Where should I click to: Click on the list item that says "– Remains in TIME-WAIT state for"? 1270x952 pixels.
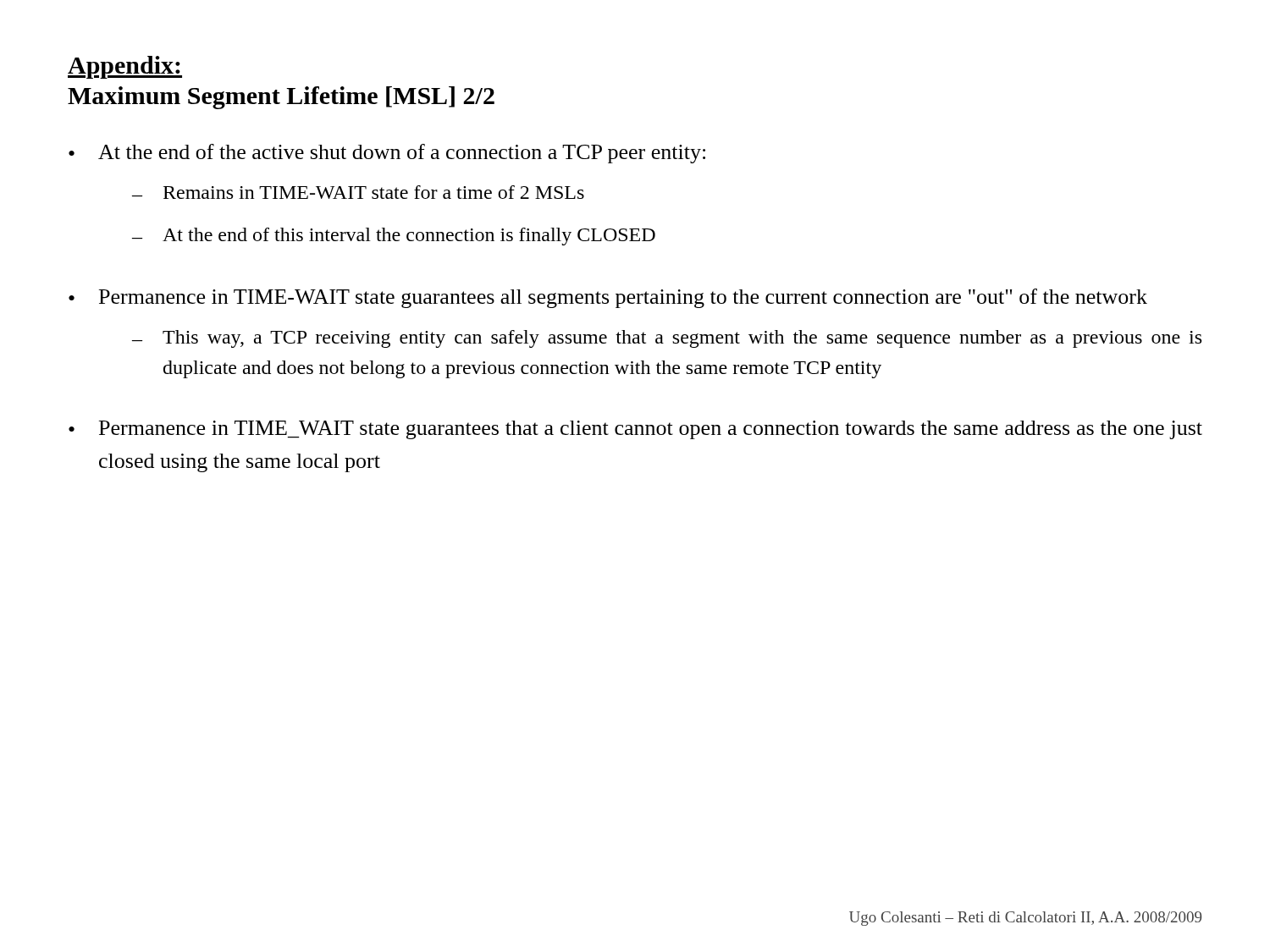click(358, 192)
